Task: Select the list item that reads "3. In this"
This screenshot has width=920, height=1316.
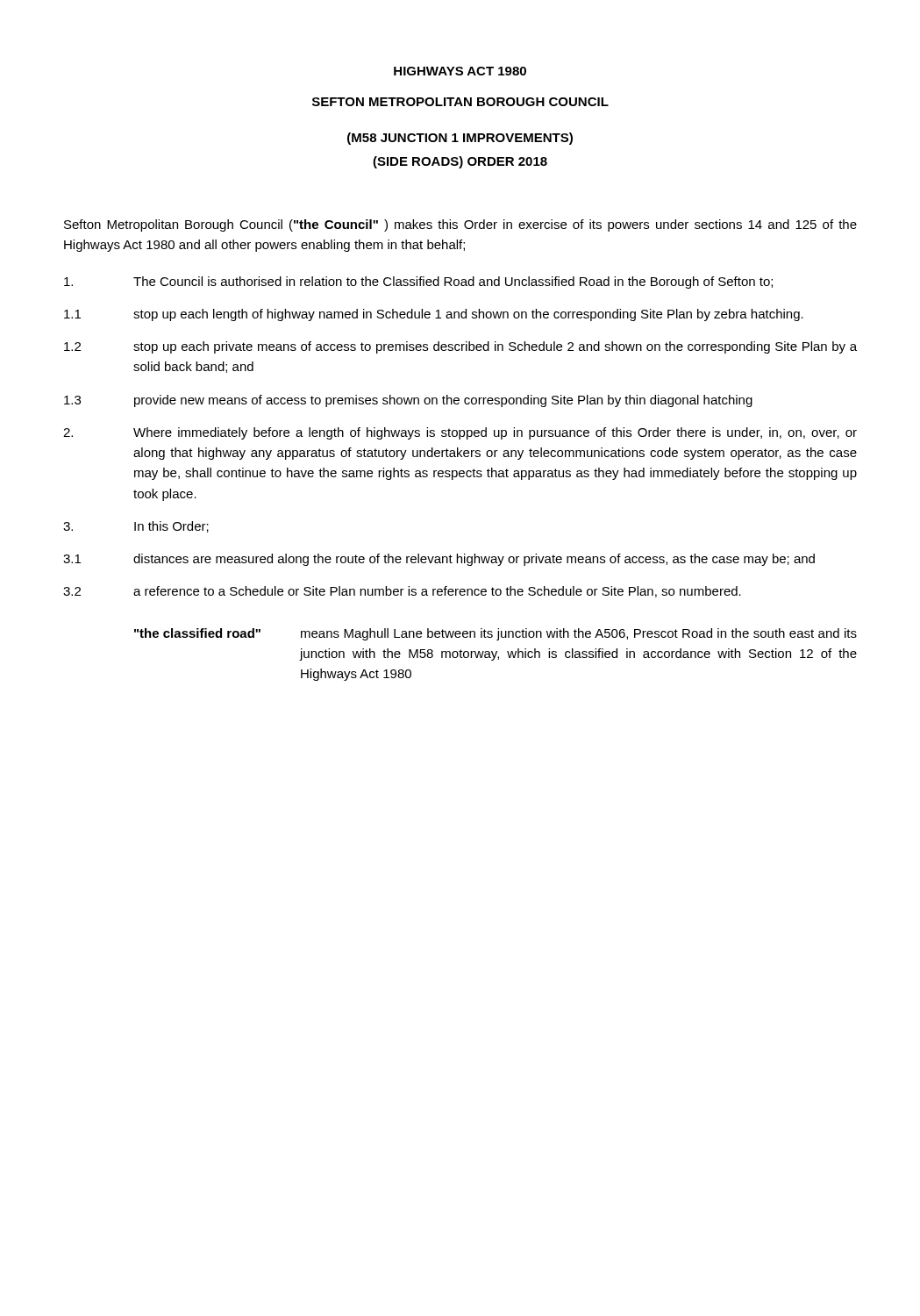Action: (x=136, y=527)
